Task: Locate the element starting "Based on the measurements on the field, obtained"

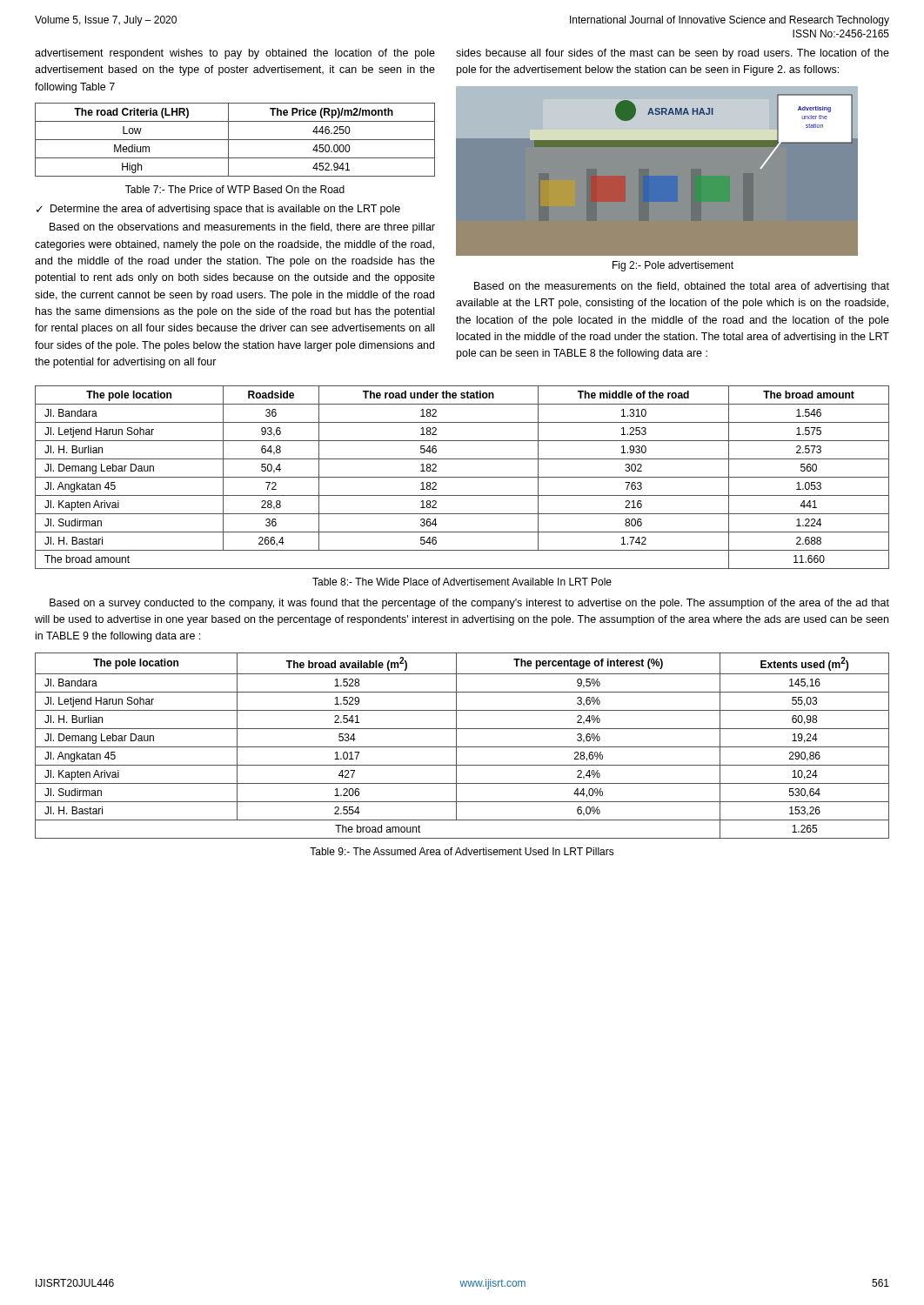Action: point(673,320)
